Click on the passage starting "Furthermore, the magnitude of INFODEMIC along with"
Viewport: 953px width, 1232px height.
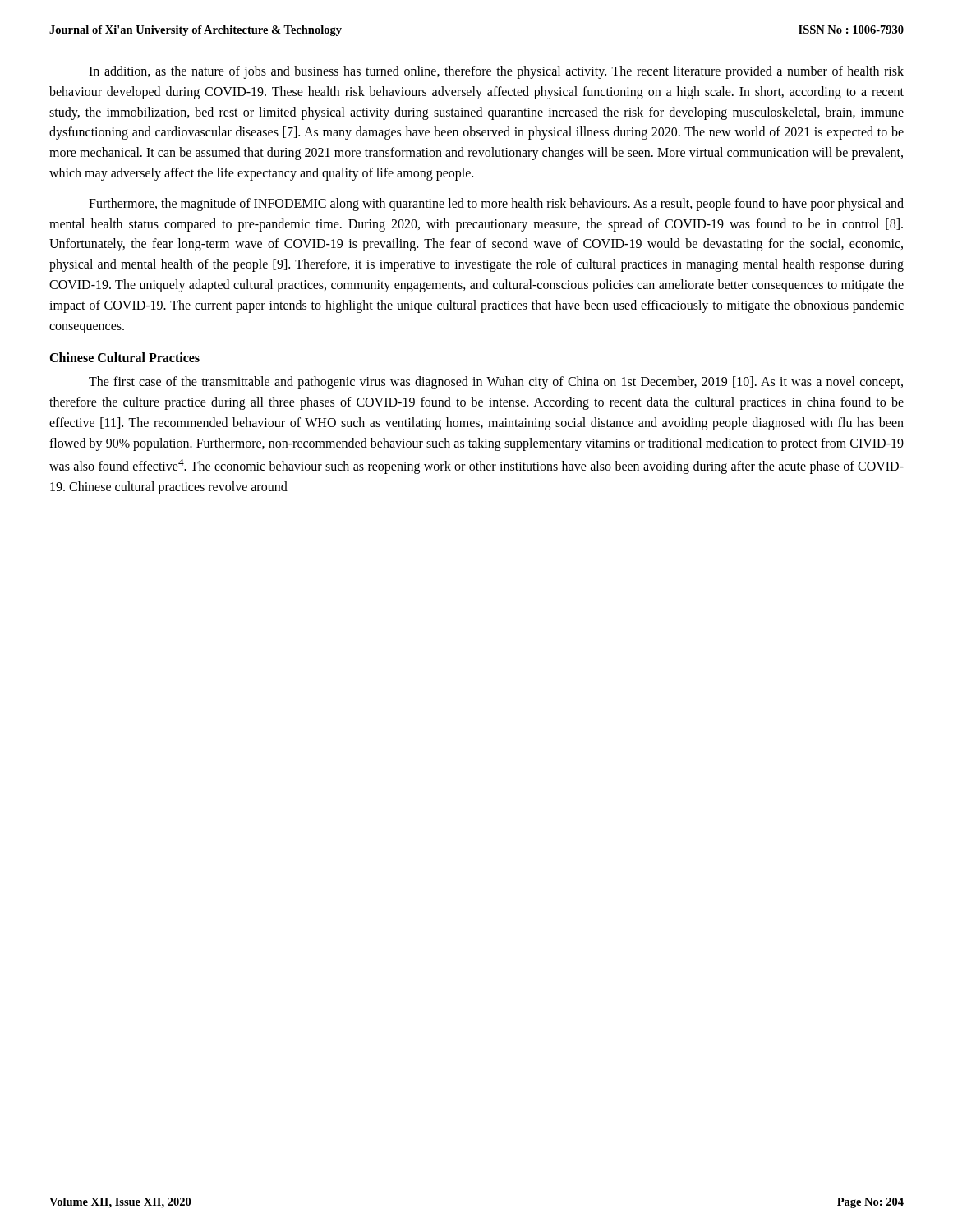coord(476,264)
